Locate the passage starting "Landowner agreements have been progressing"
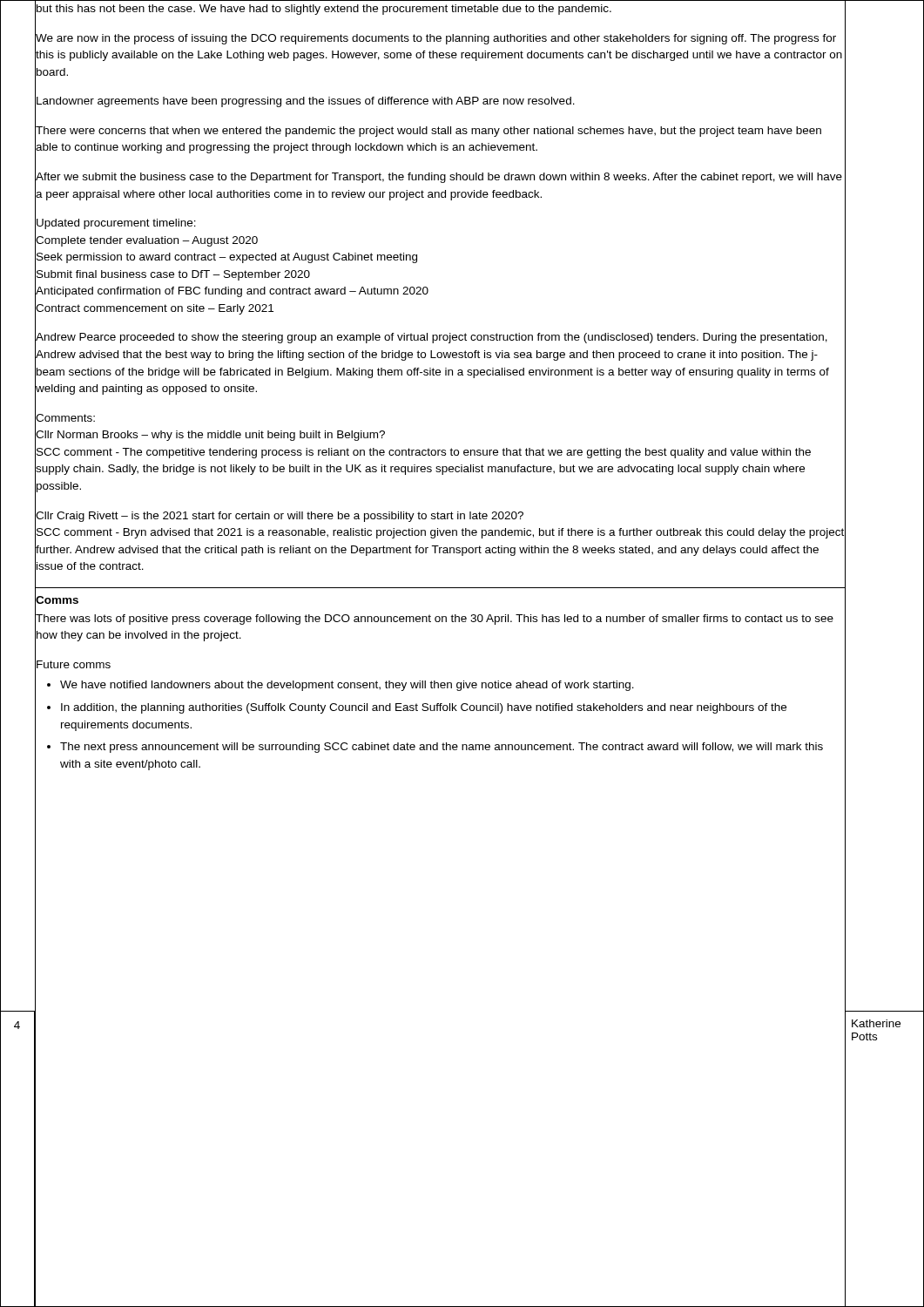Image resolution: width=924 pixels, height=1307 pixels. coord(305,101)
